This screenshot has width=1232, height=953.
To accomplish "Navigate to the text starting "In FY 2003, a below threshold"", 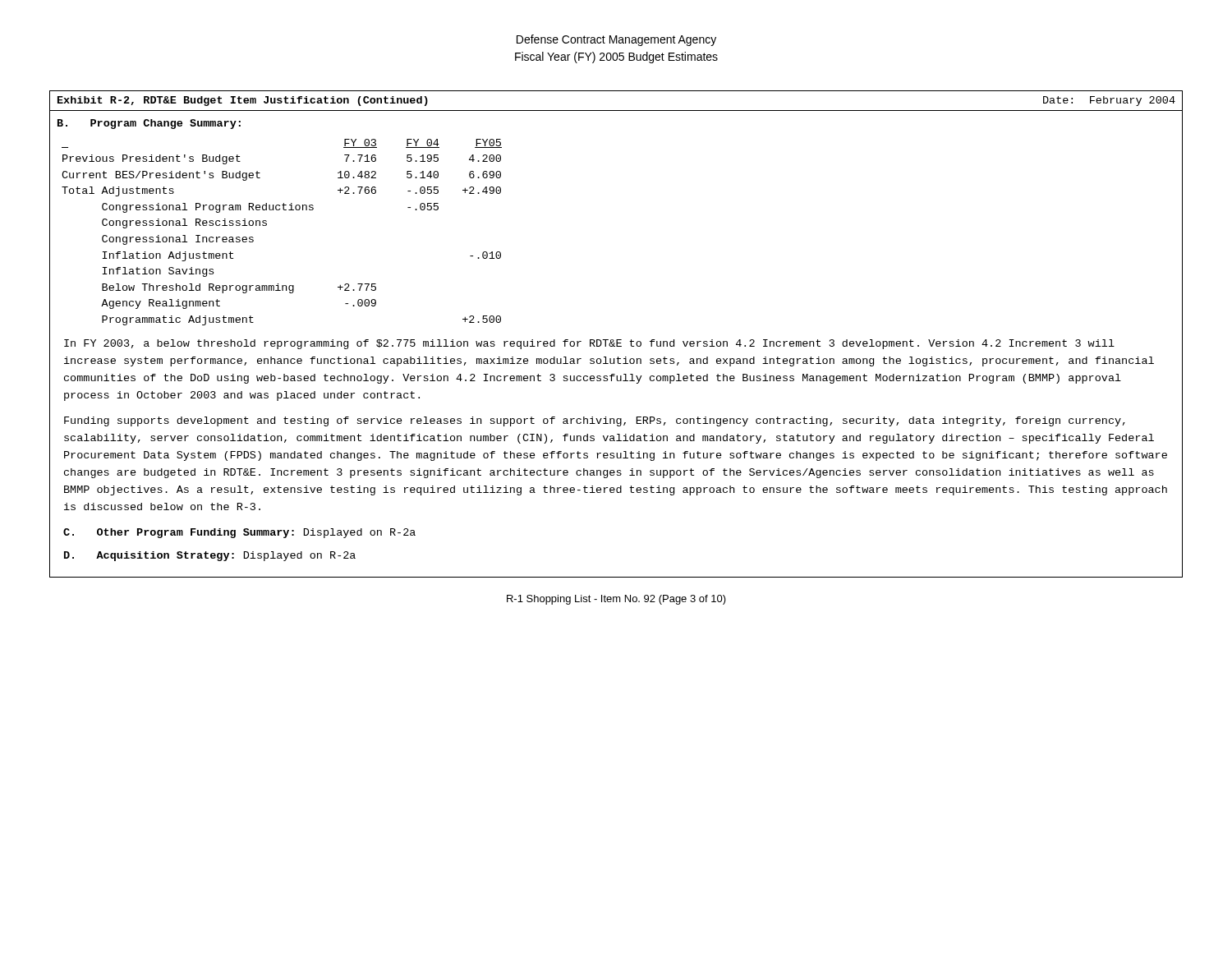I will (x=609, y=370).
